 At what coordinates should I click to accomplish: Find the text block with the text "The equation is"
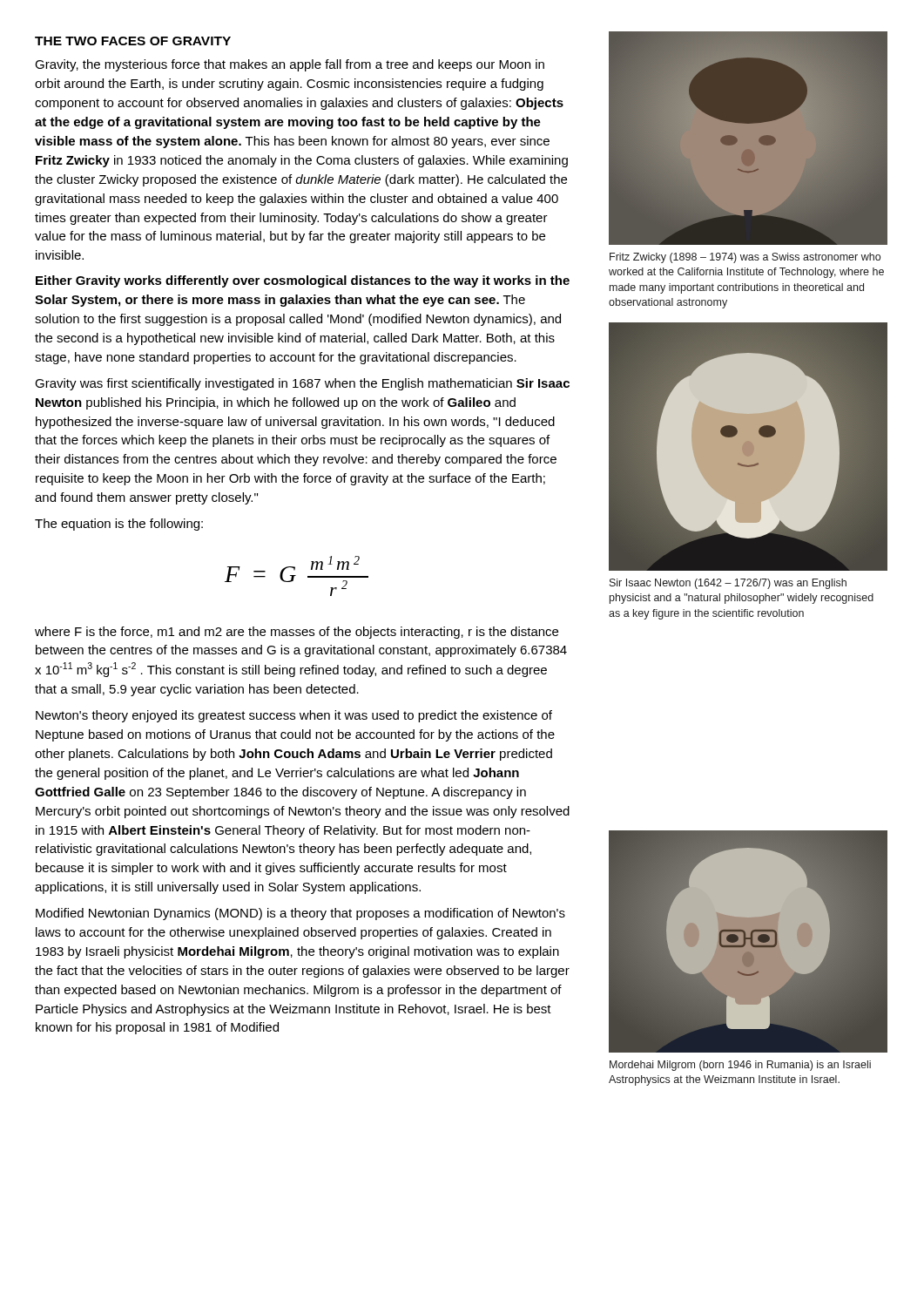(x=119, y=523)
